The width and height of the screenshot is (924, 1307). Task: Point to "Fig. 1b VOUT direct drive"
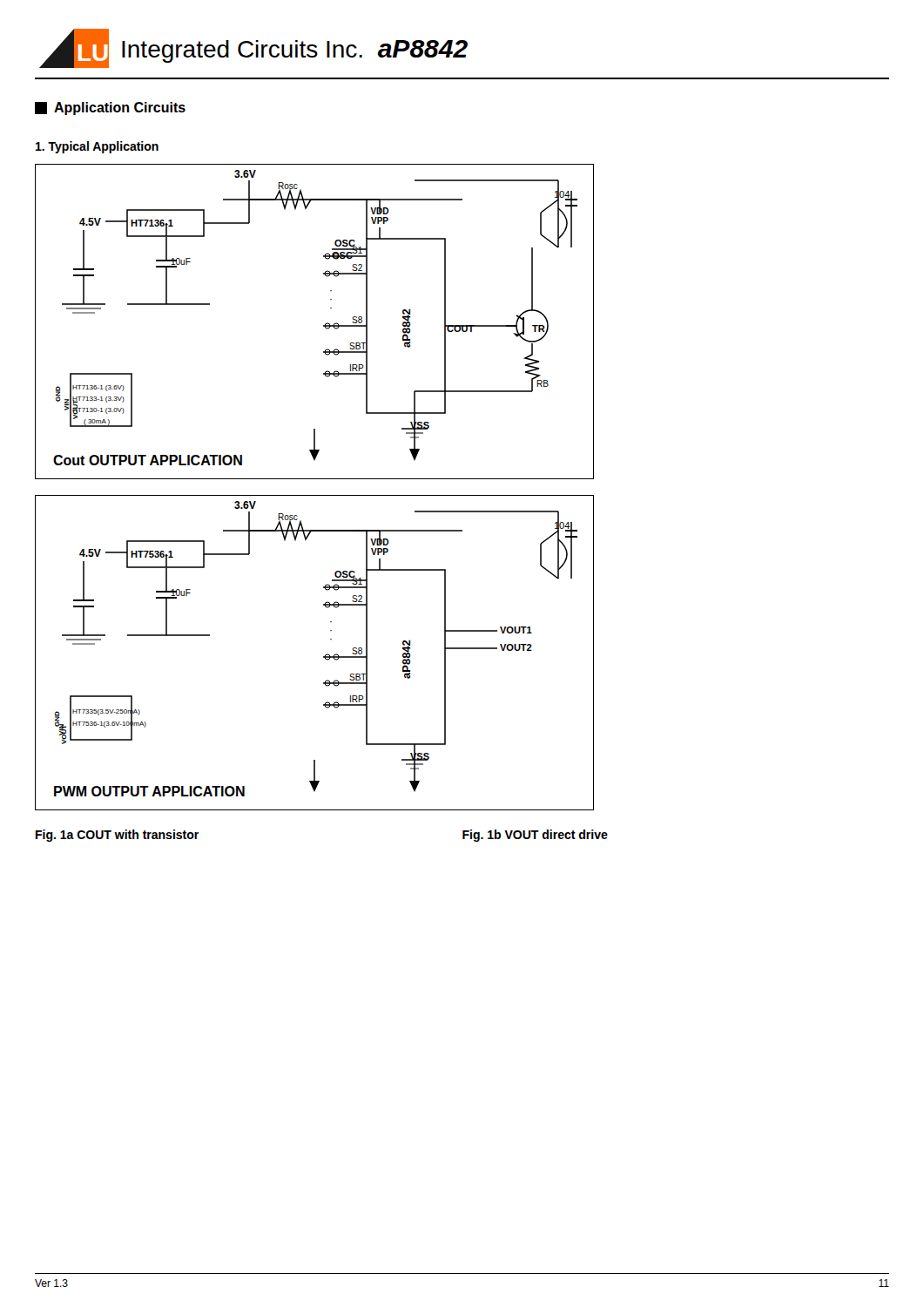[x=535, y=835]
